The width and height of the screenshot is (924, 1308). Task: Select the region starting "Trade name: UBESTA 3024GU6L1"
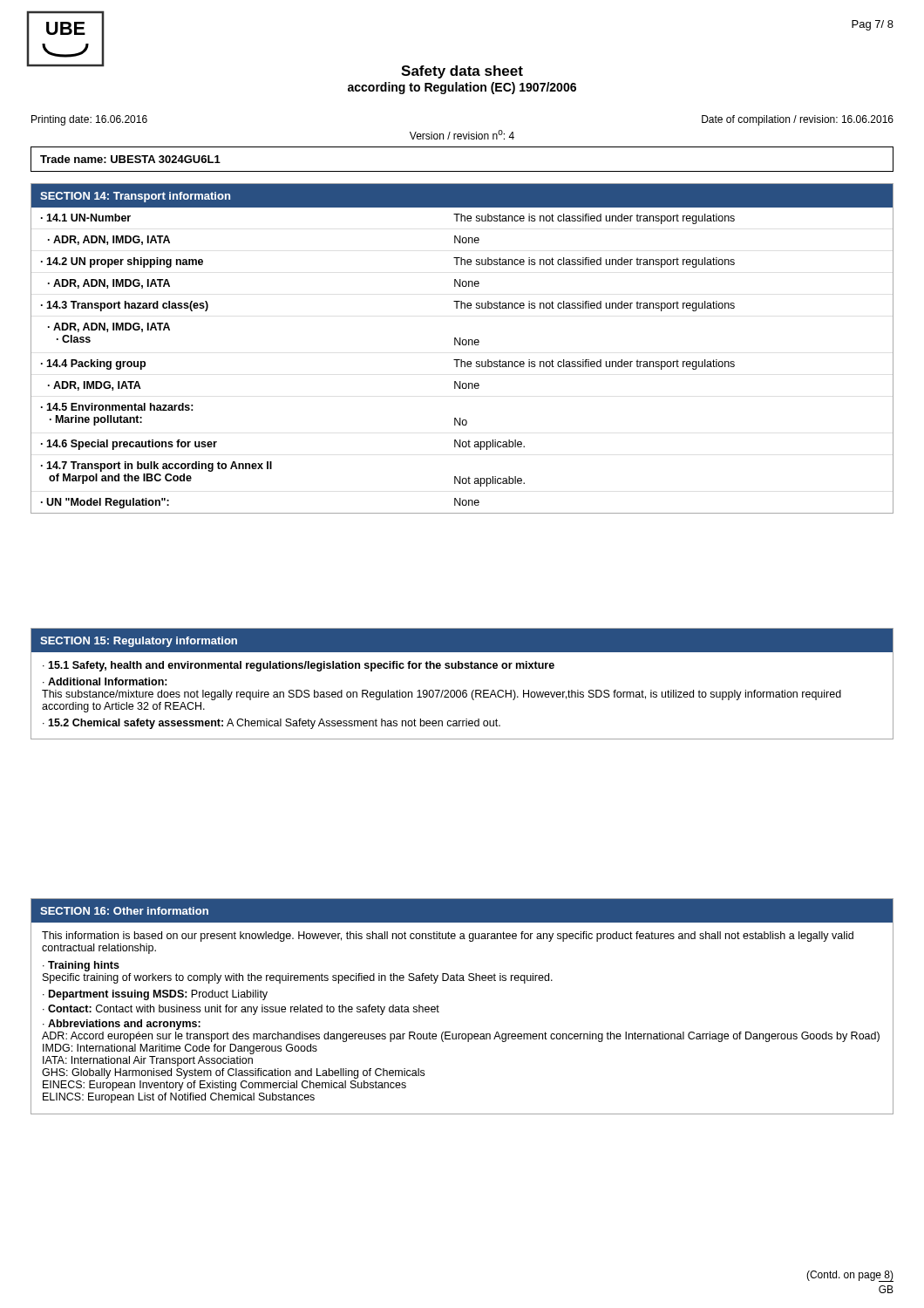[x=130, y=159]
